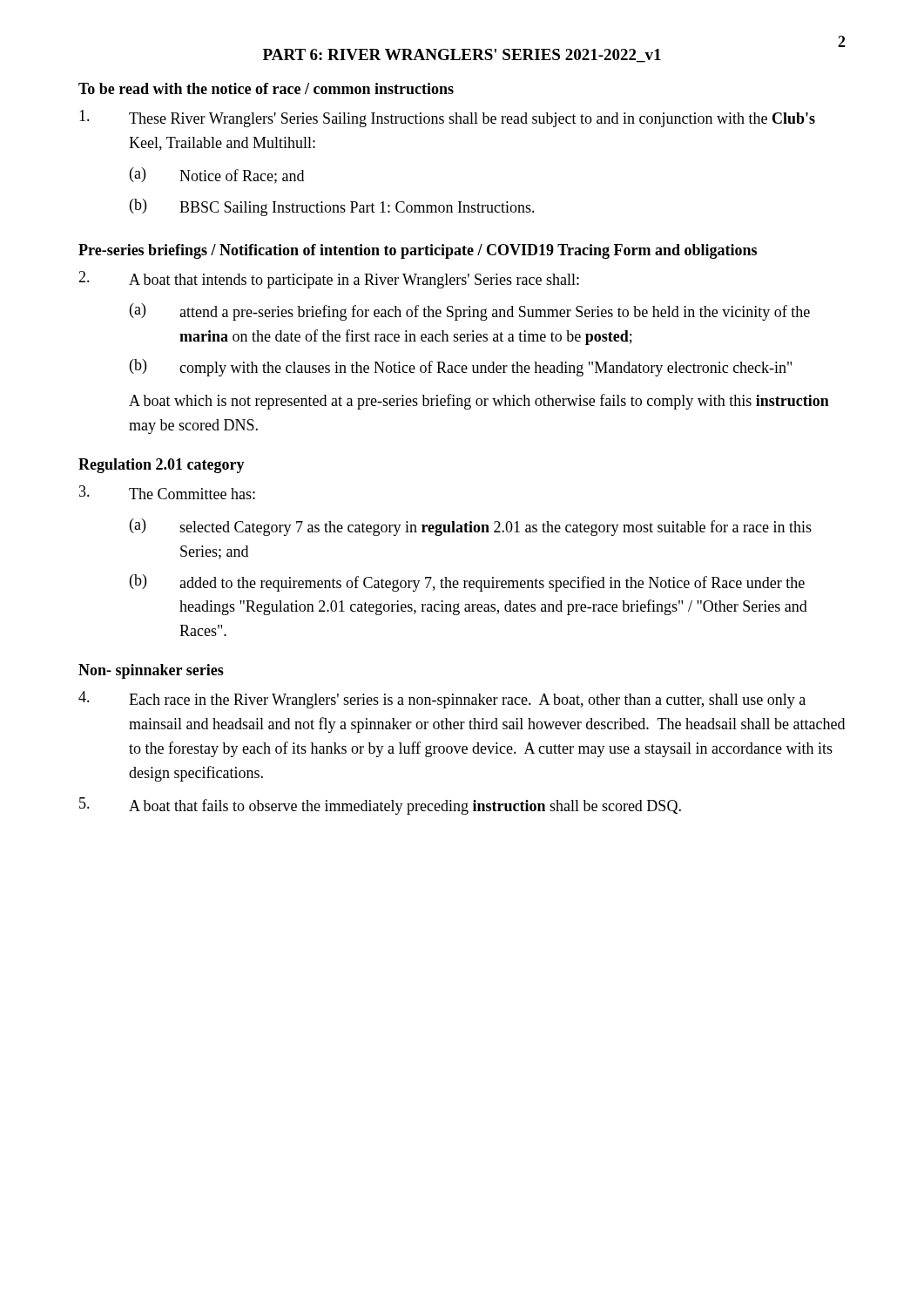Locate the region starting "(a) Notice of Race; and"
Screen dimensions: 1307x924
(217, 176)
